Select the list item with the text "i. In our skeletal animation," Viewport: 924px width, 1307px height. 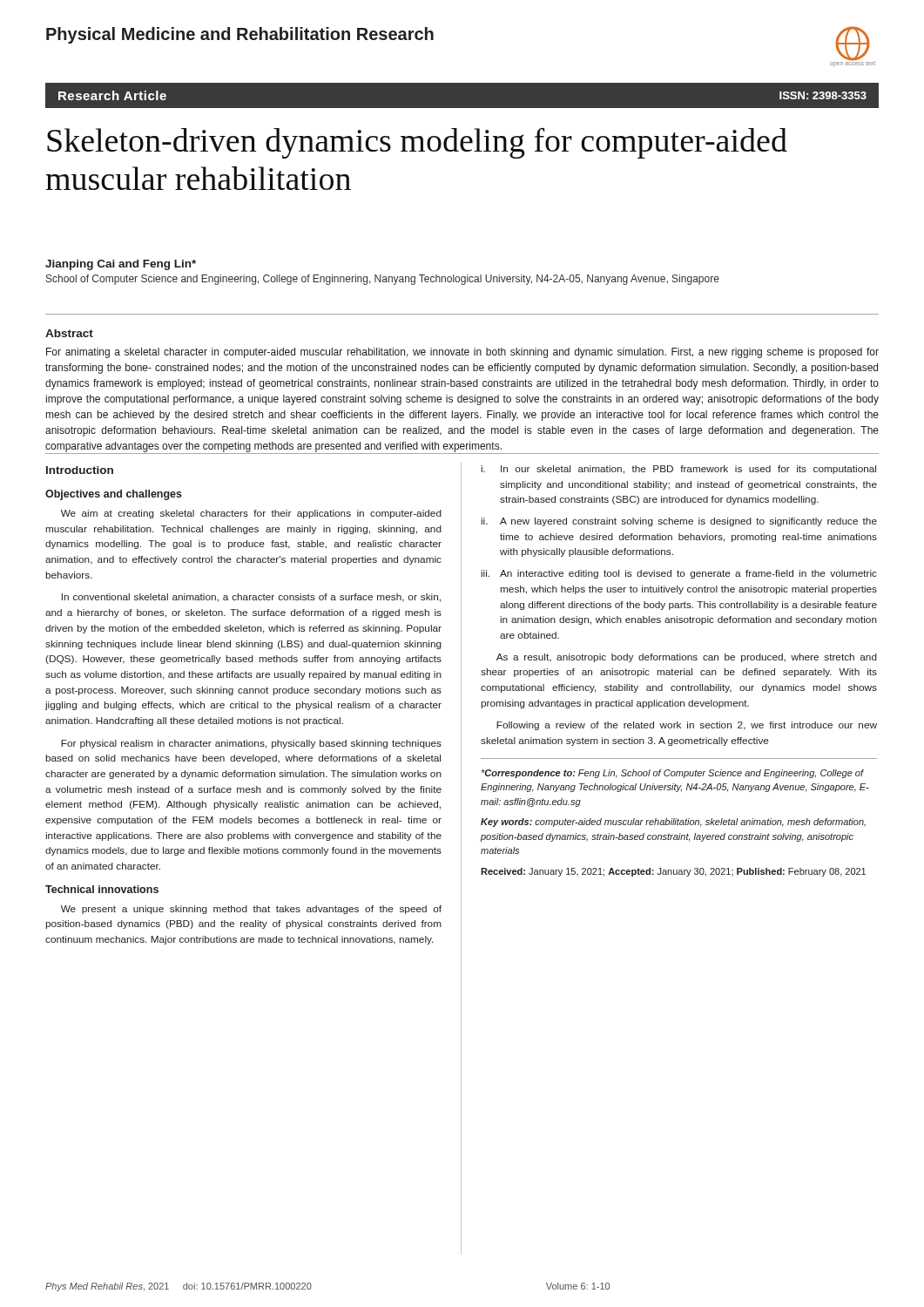click(679, 485)
